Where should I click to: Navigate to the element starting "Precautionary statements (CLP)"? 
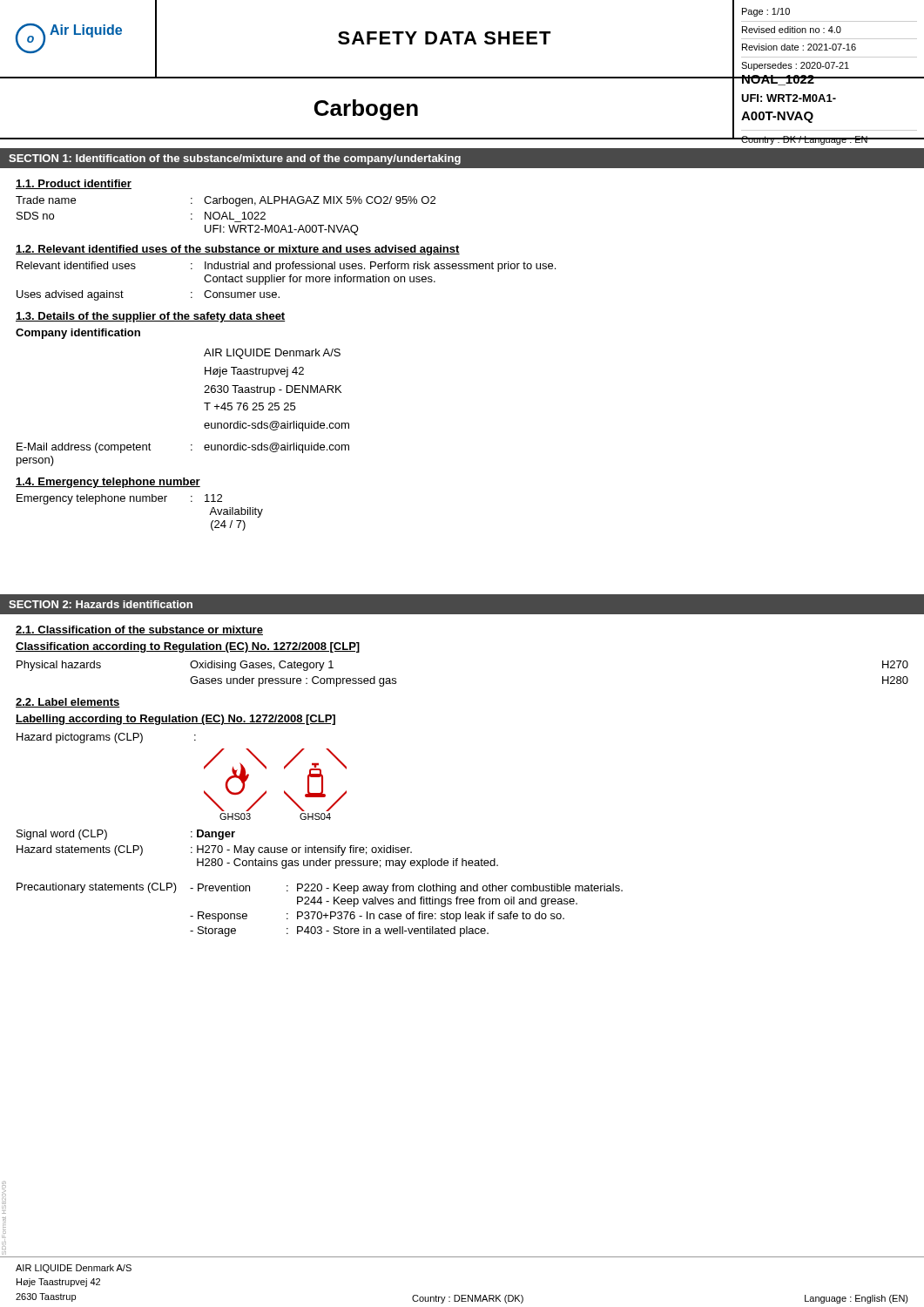coord(462,909)
